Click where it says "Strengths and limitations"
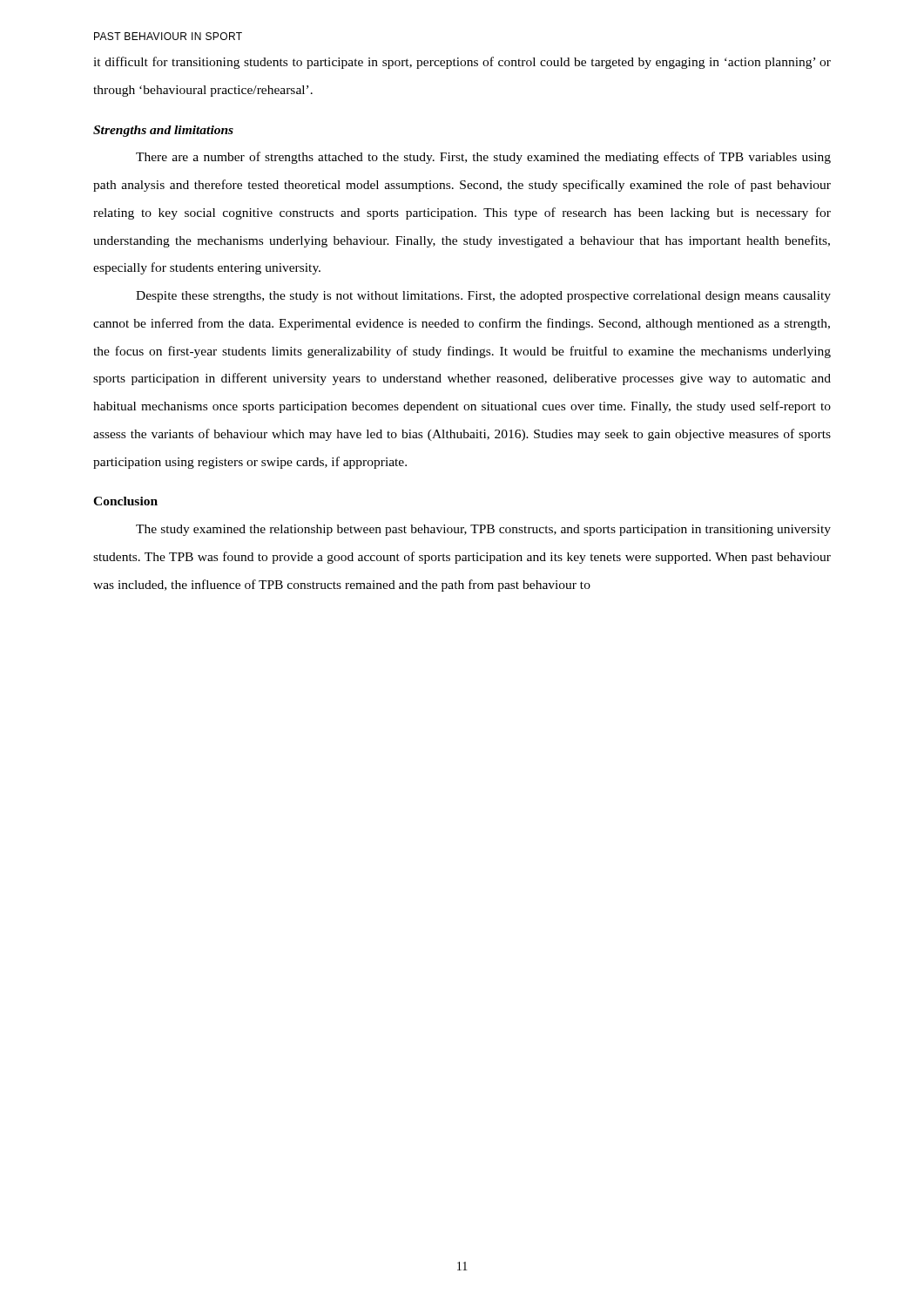The width and height of the screenshot is (924, 1307). pos(163,129)
